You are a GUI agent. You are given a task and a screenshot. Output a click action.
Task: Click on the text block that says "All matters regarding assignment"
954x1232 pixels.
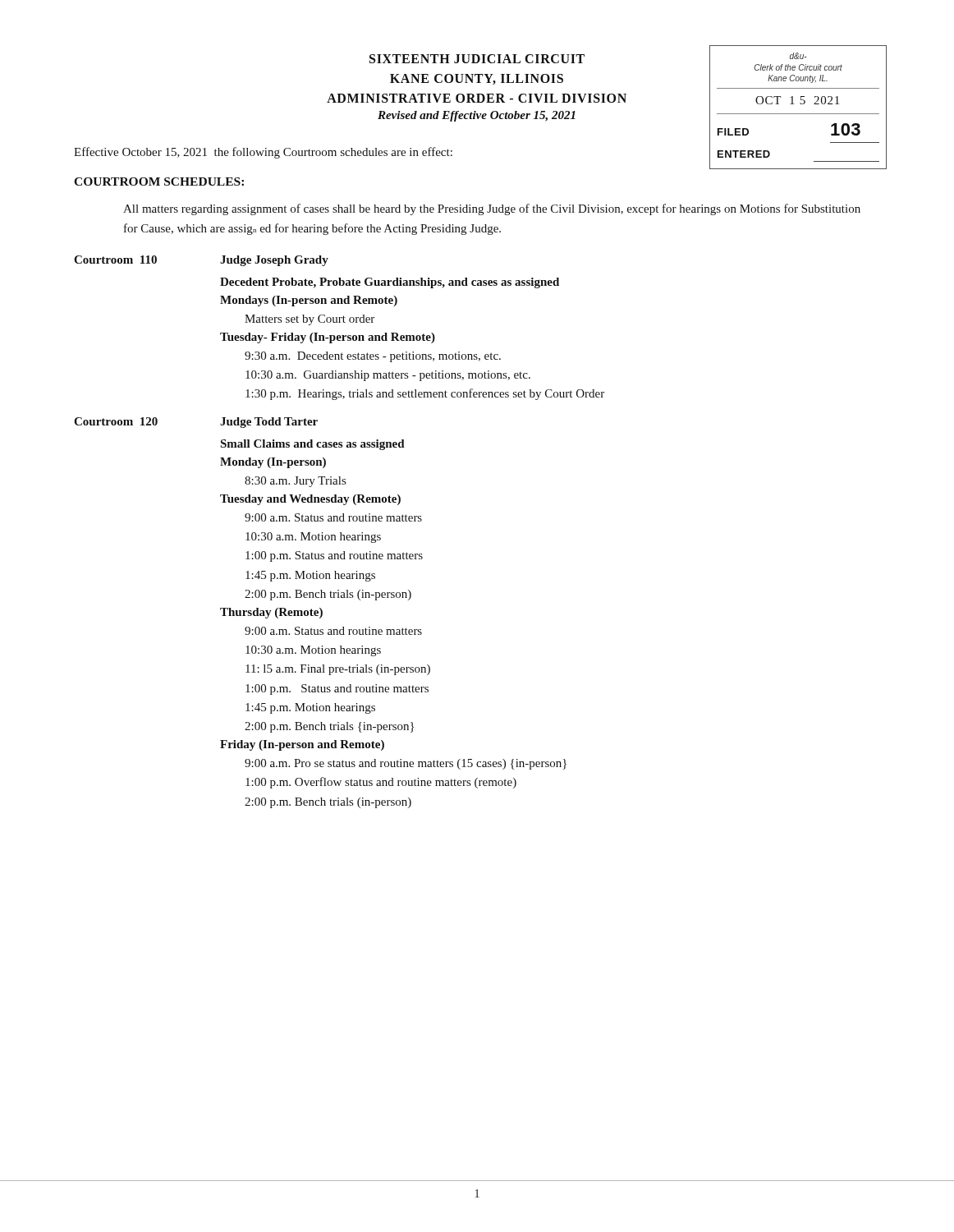(x=492, y=218)
